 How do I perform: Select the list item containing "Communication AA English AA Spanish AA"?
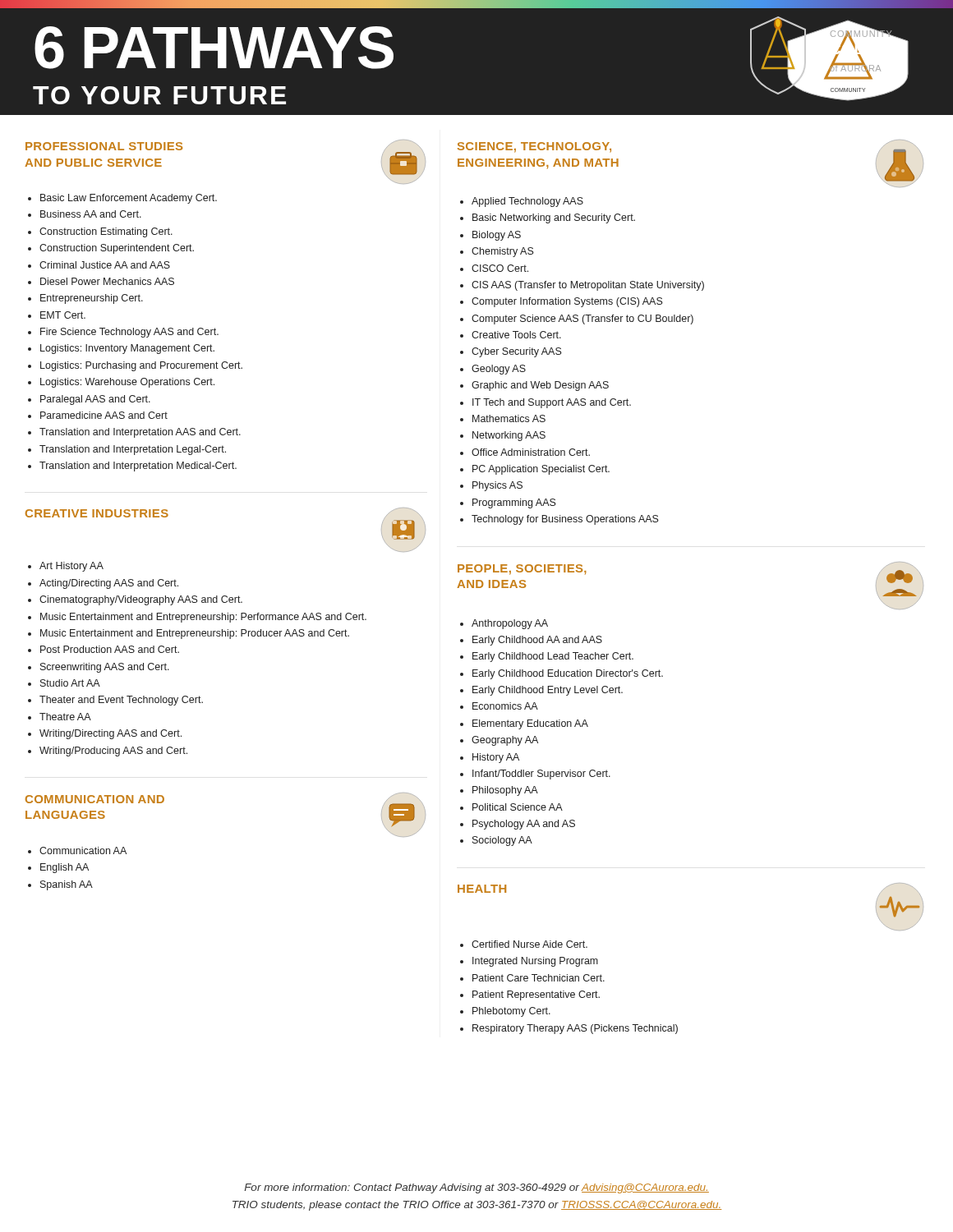pos(77,850)
